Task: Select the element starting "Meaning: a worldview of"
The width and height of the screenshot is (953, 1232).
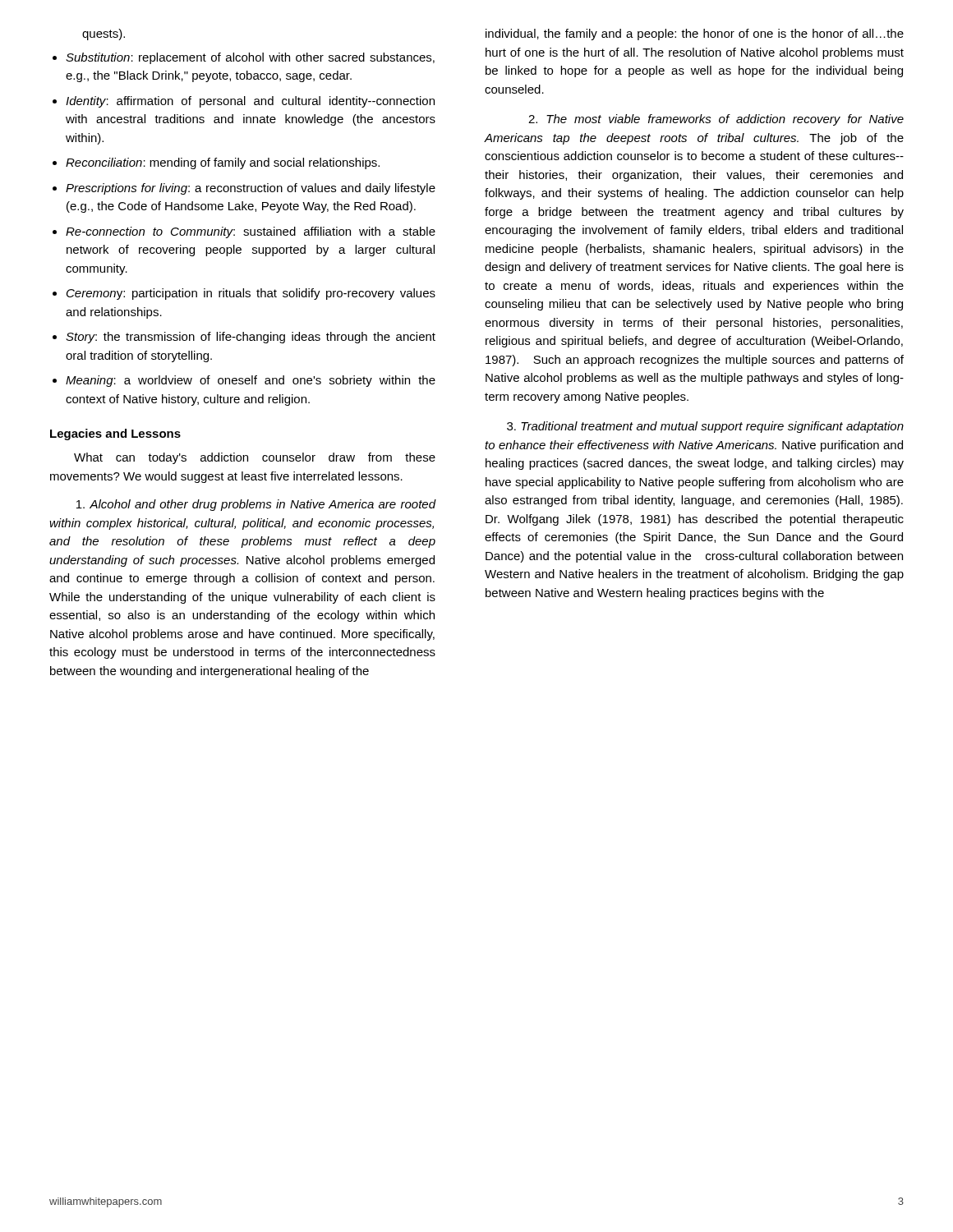Action: pos(251,390)
